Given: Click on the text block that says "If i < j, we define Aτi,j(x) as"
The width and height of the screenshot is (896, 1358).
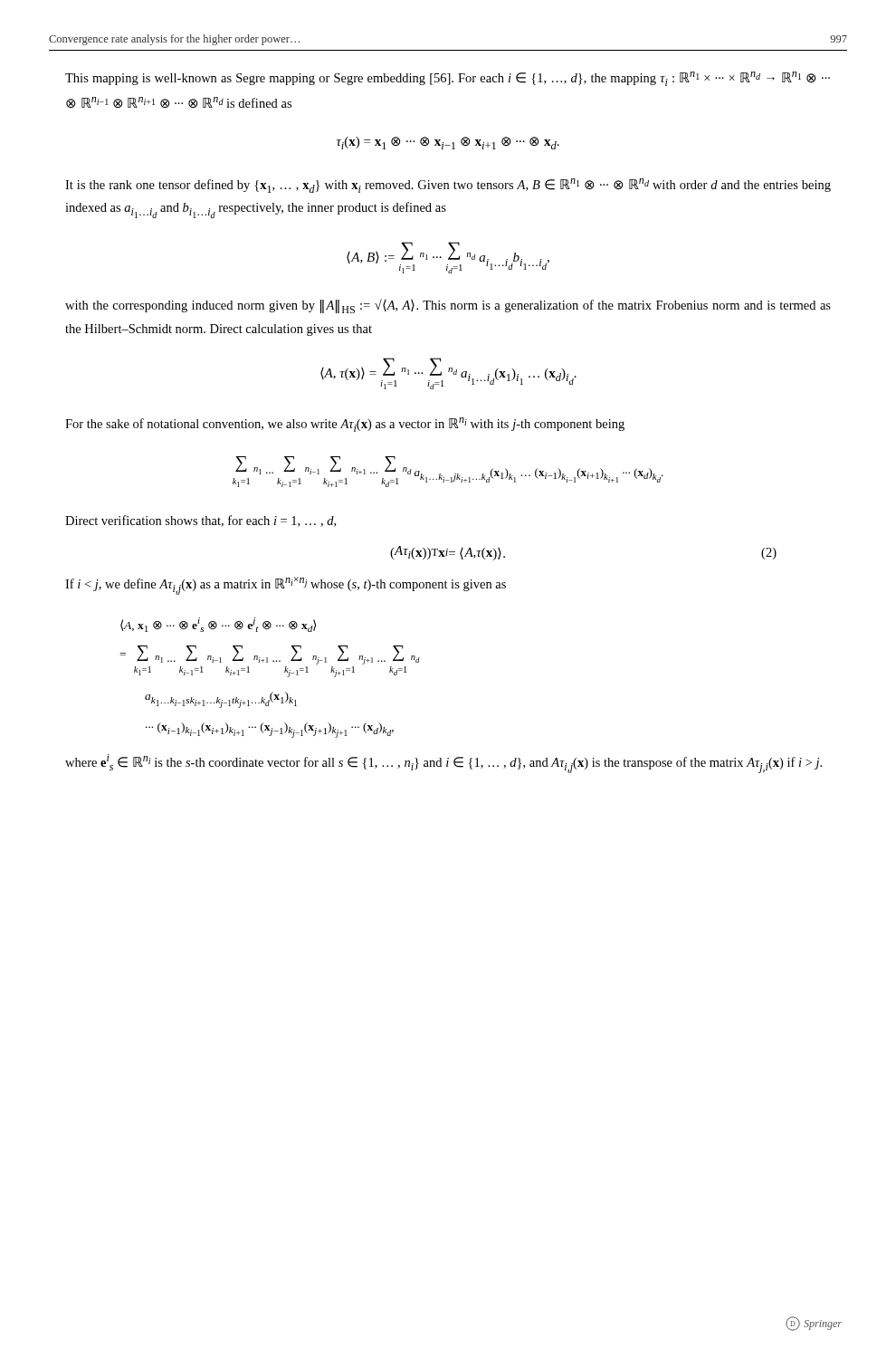Looking at the screenshot, I should click(x=448, y=584).
